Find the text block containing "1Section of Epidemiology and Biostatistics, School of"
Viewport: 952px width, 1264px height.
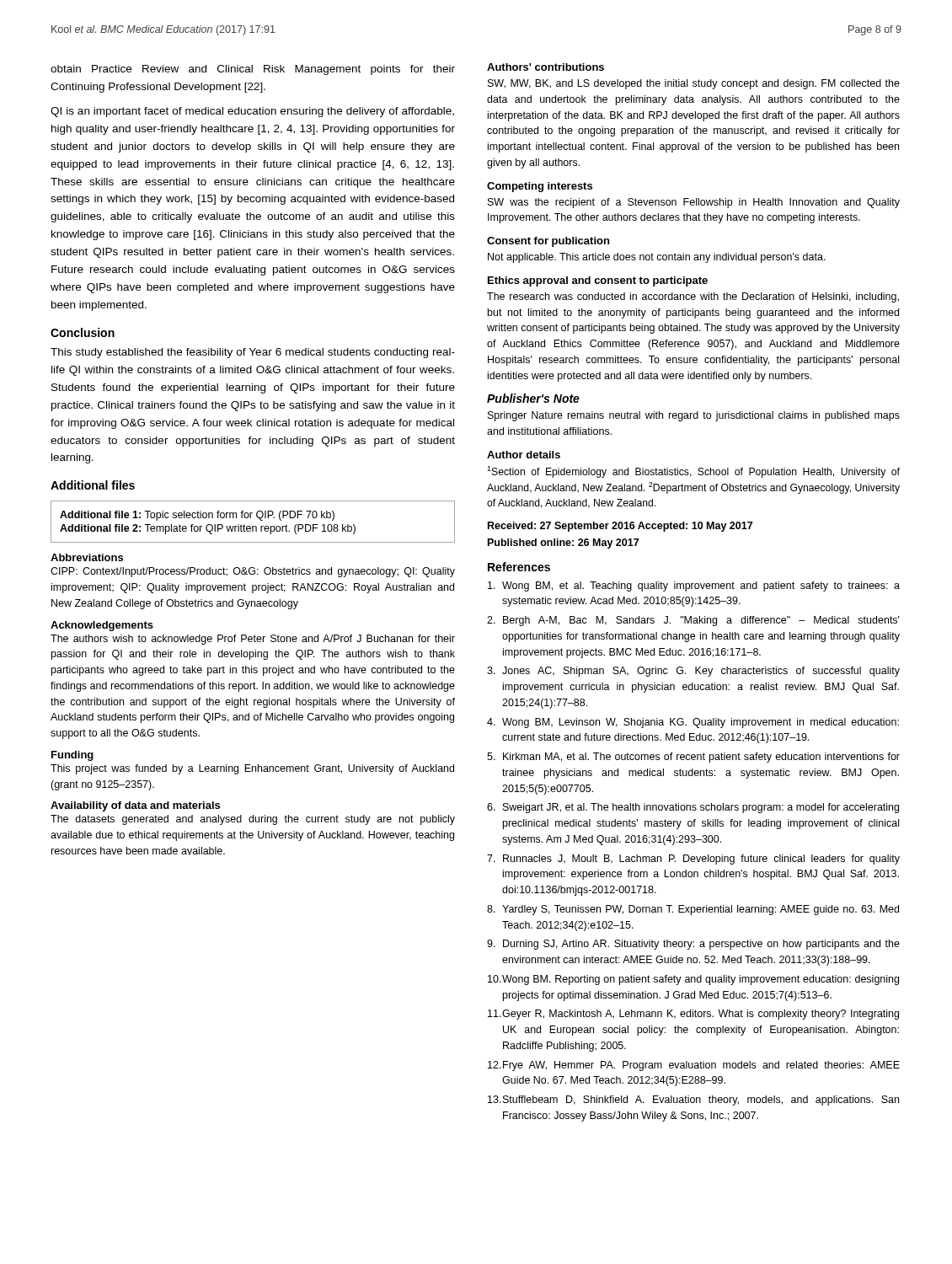[693, 487]
